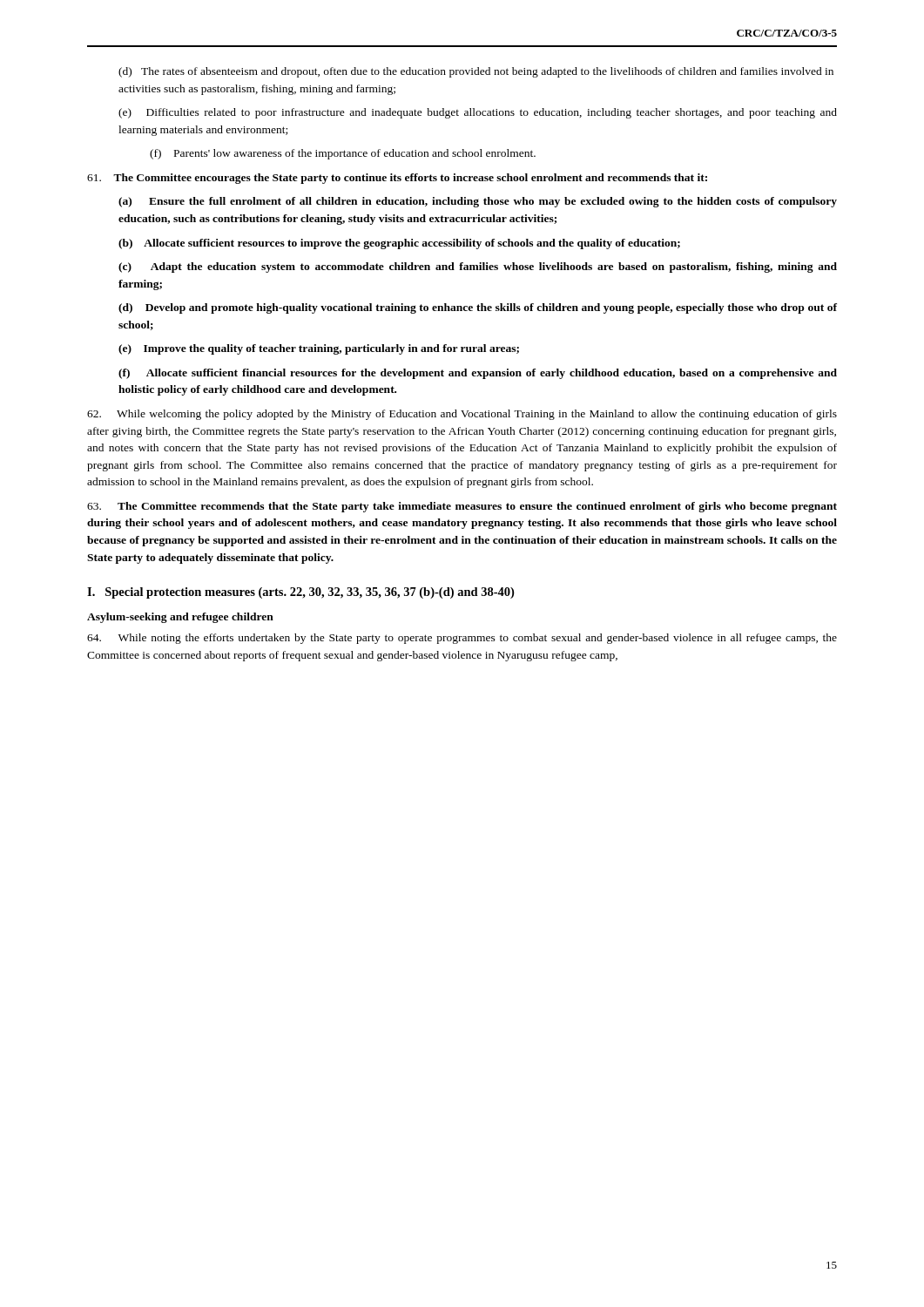Point to the text block starting "(d) Develop and promote high-quality vocational"
The height and width of the screenshot is (1307, 924).
tap(478, 316)
